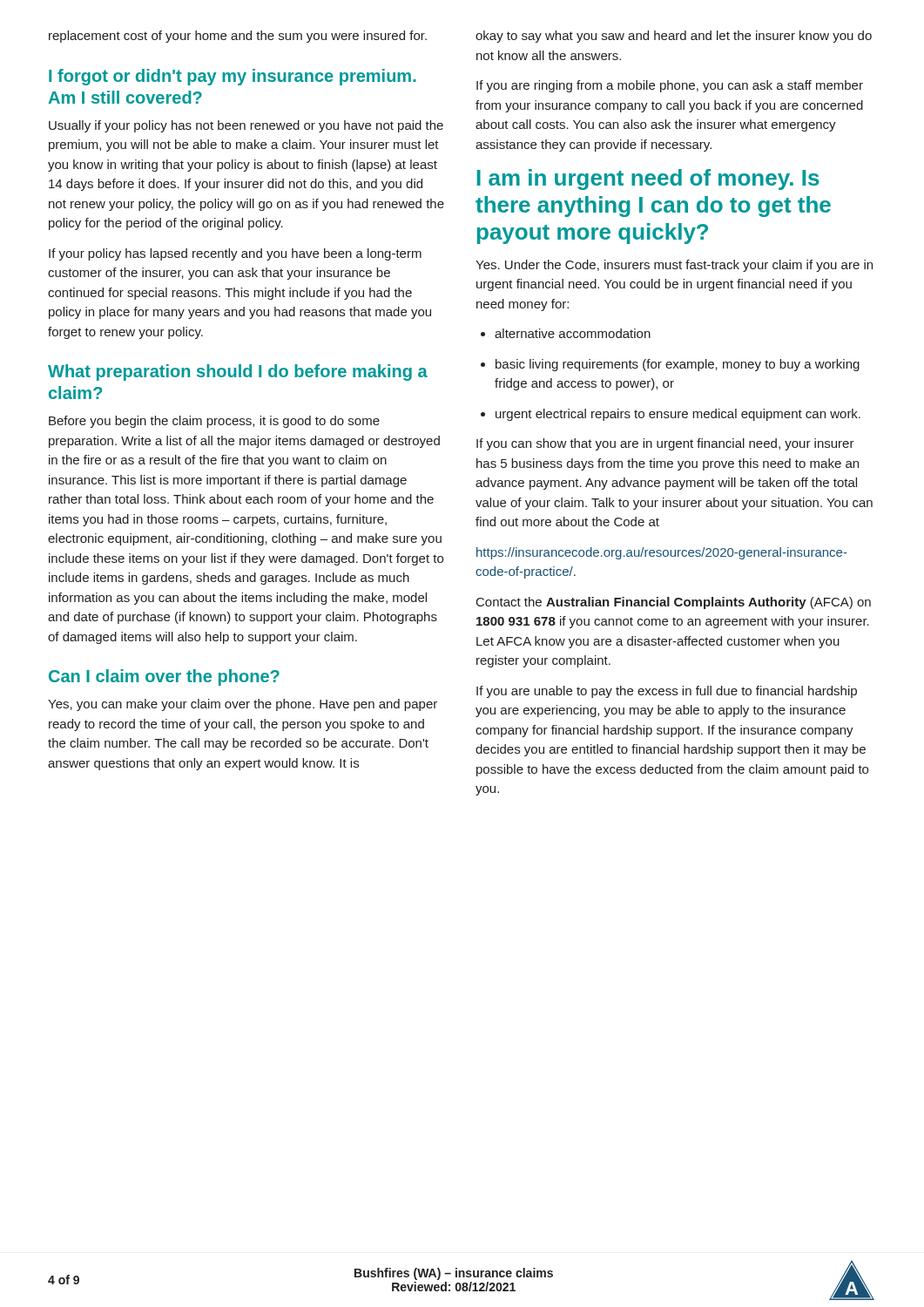
Task: Navigate to the region starting "okay to say what you"
Action: click(676, 46)
